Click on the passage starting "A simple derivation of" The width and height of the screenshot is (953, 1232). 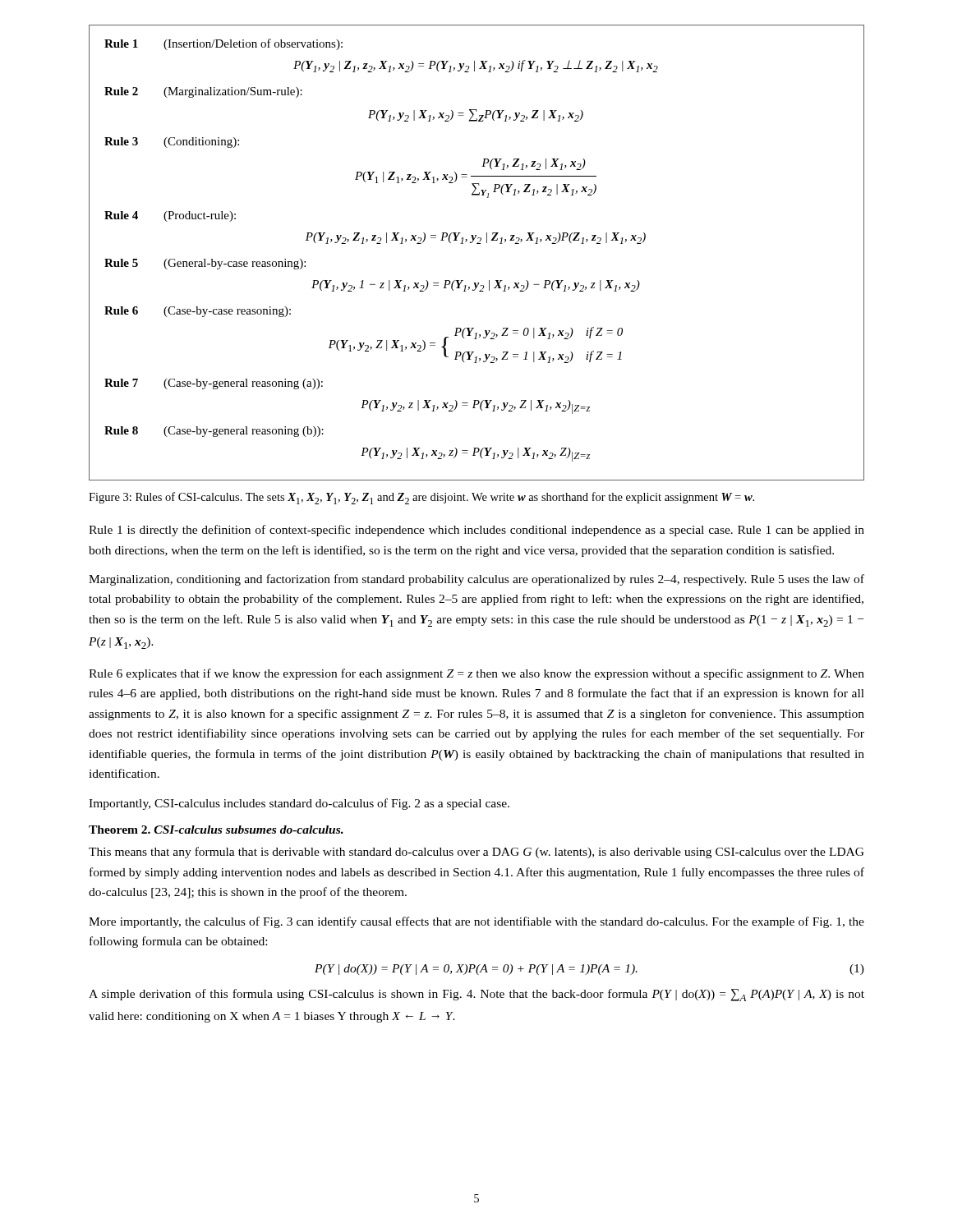click(x=476, y=1005)
